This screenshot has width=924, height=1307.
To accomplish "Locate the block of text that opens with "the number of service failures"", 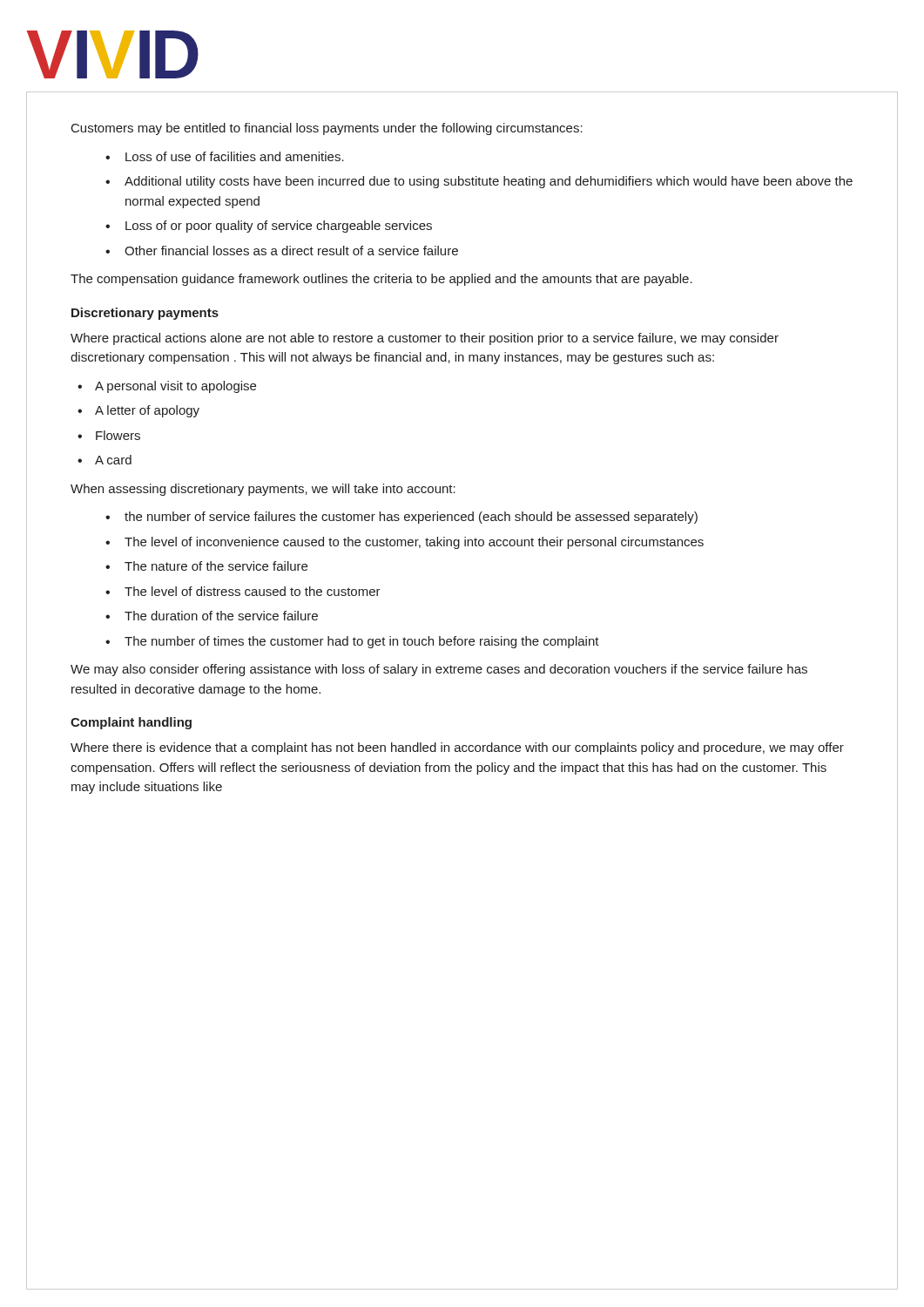I will tap(411, 516).
